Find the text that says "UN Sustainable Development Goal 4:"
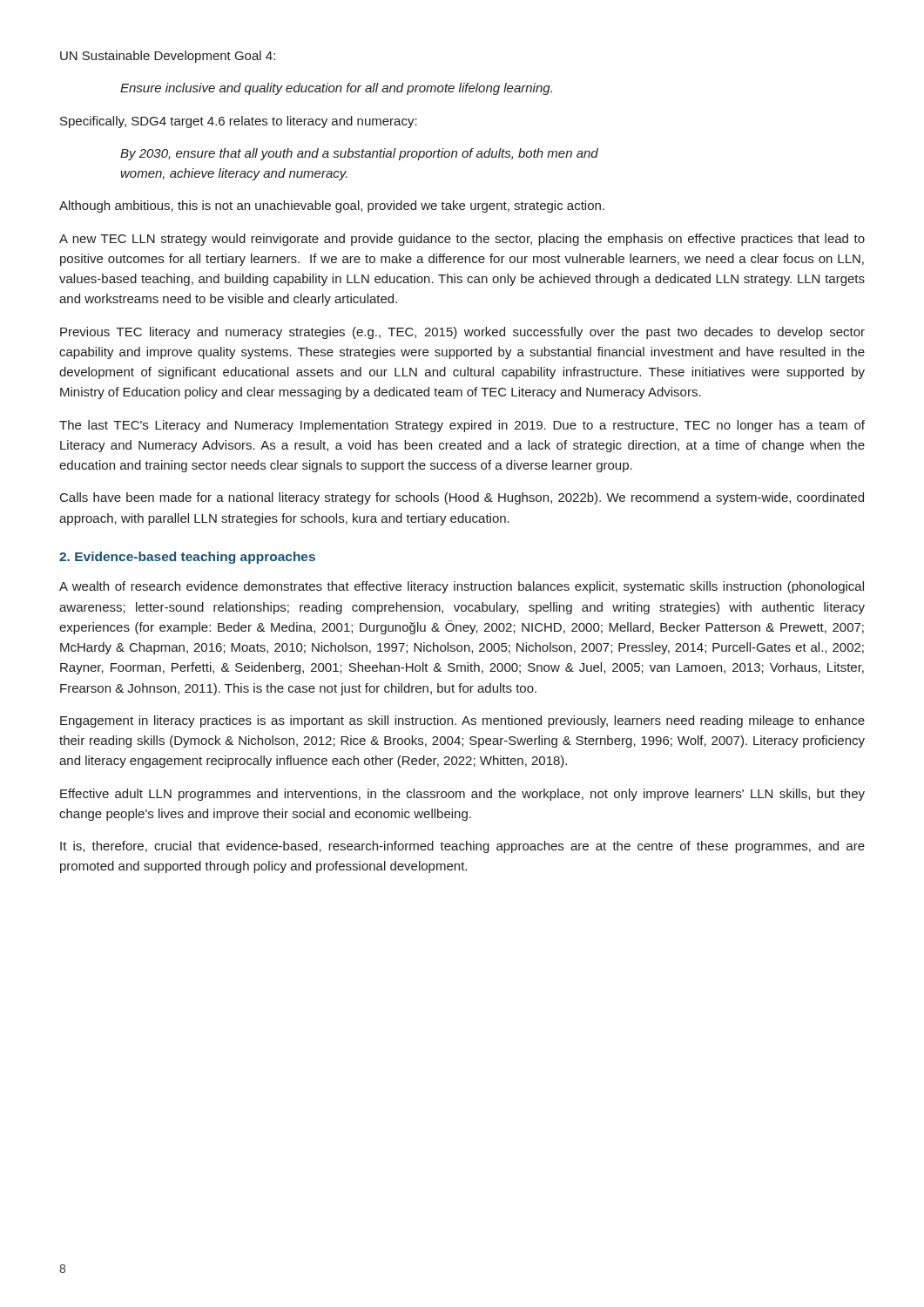Image resolution: width=924 pixels, height=1307 pixels. 168,55
